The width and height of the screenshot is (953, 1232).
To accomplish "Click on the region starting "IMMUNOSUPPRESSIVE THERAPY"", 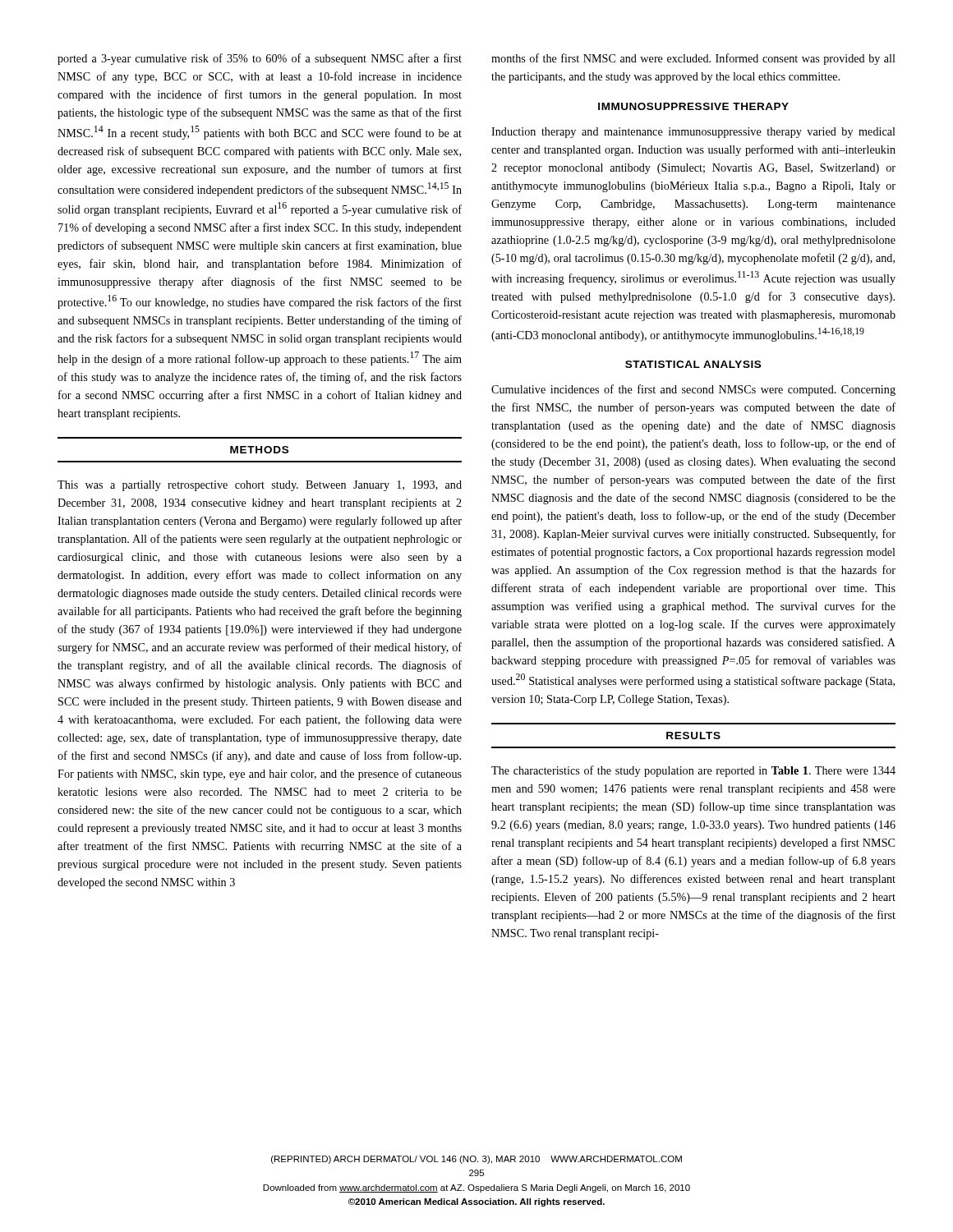I will [x=693, y=106].
